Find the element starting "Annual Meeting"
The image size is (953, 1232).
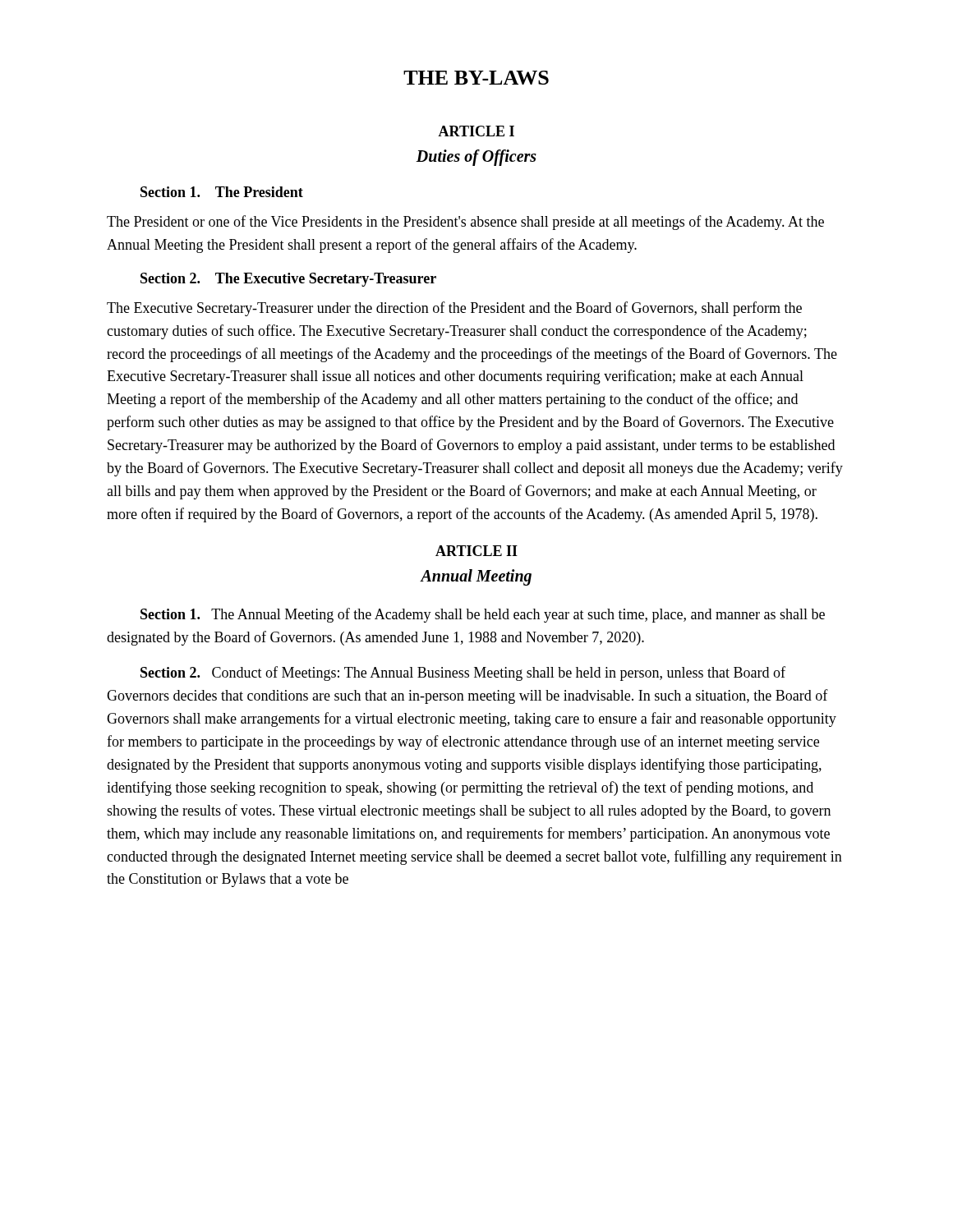476,576
